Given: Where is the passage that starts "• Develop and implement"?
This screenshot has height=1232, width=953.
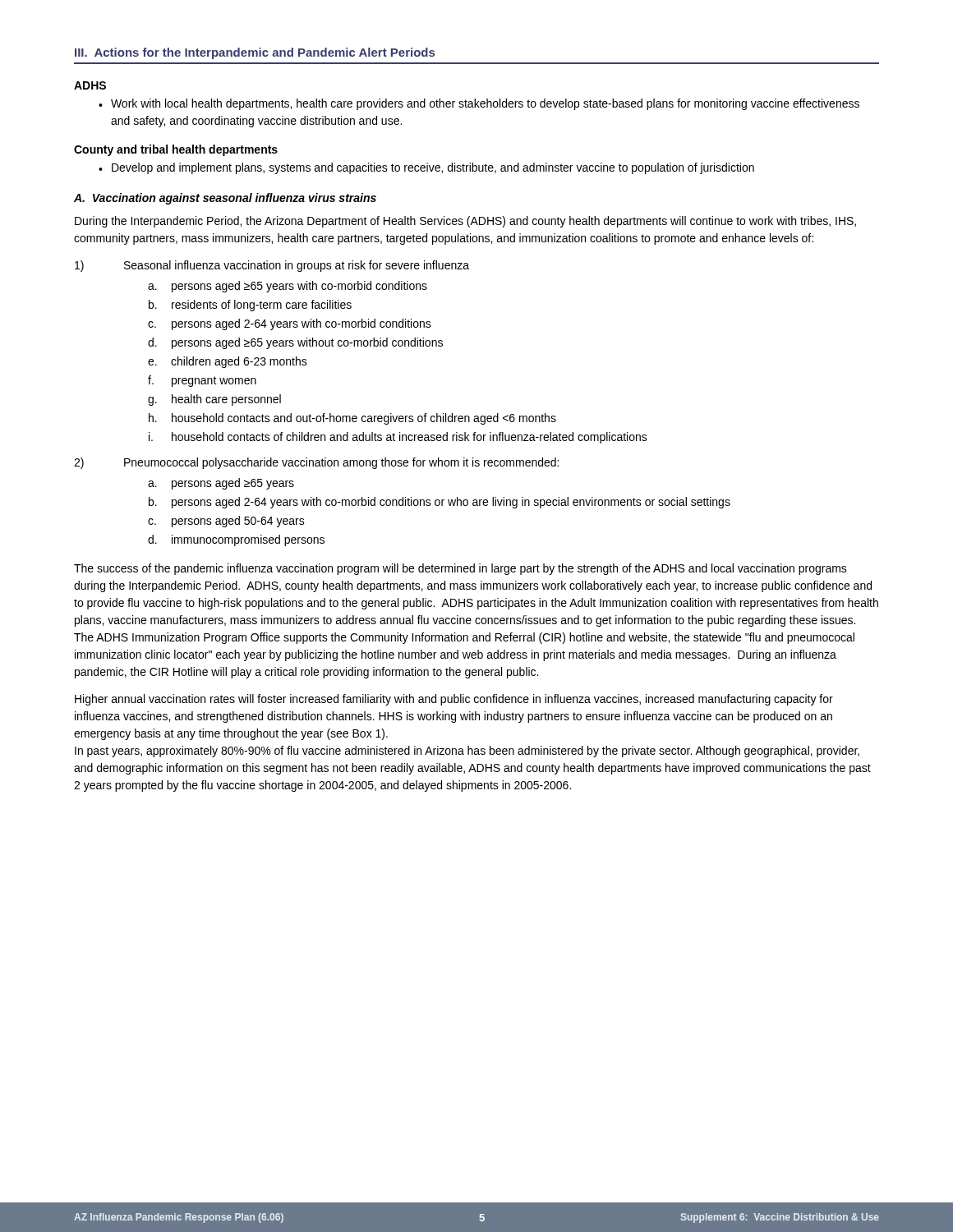Looking at the screenshot, I should 427,169.
